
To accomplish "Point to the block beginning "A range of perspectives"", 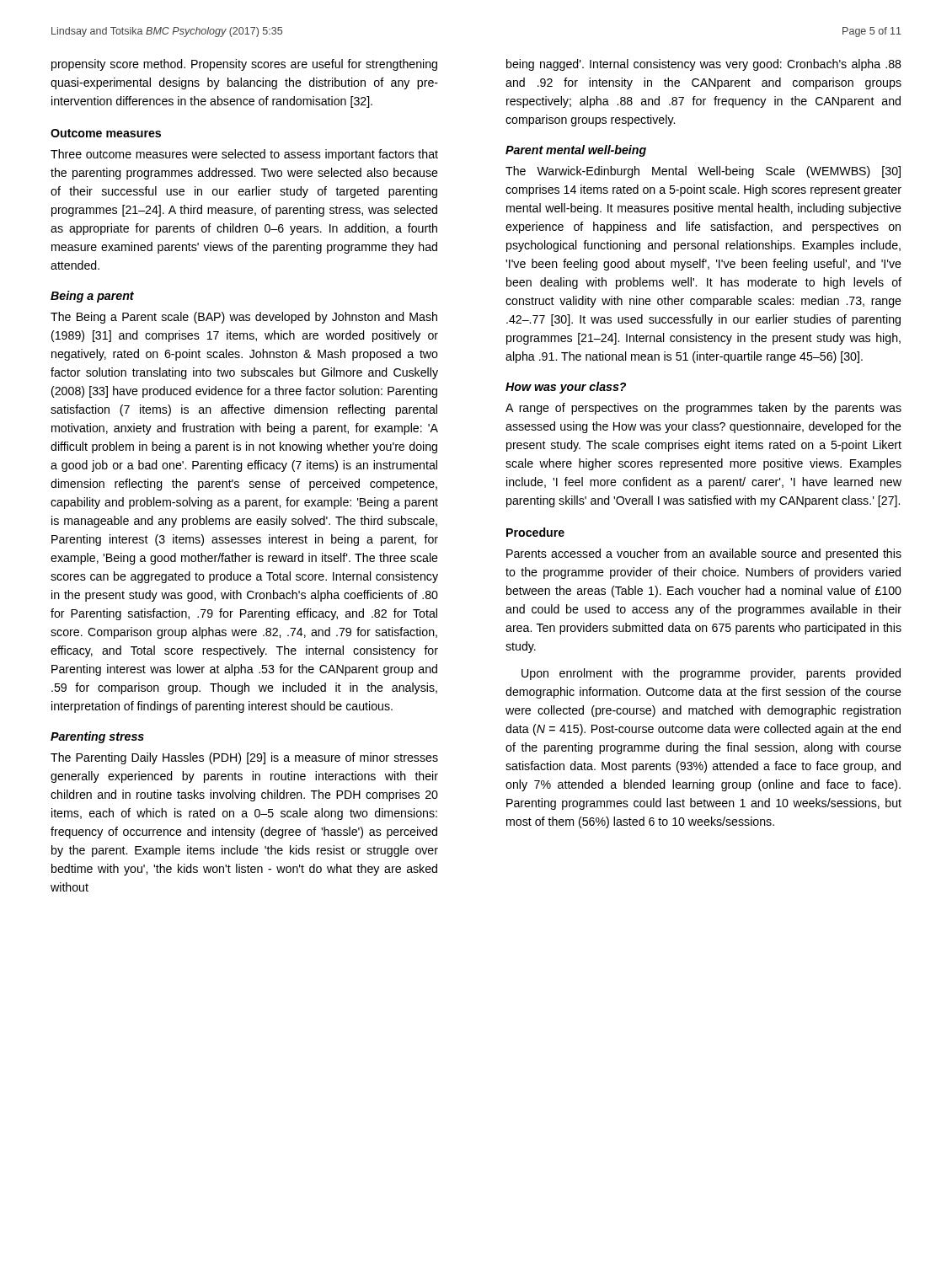I will [703, 454].
